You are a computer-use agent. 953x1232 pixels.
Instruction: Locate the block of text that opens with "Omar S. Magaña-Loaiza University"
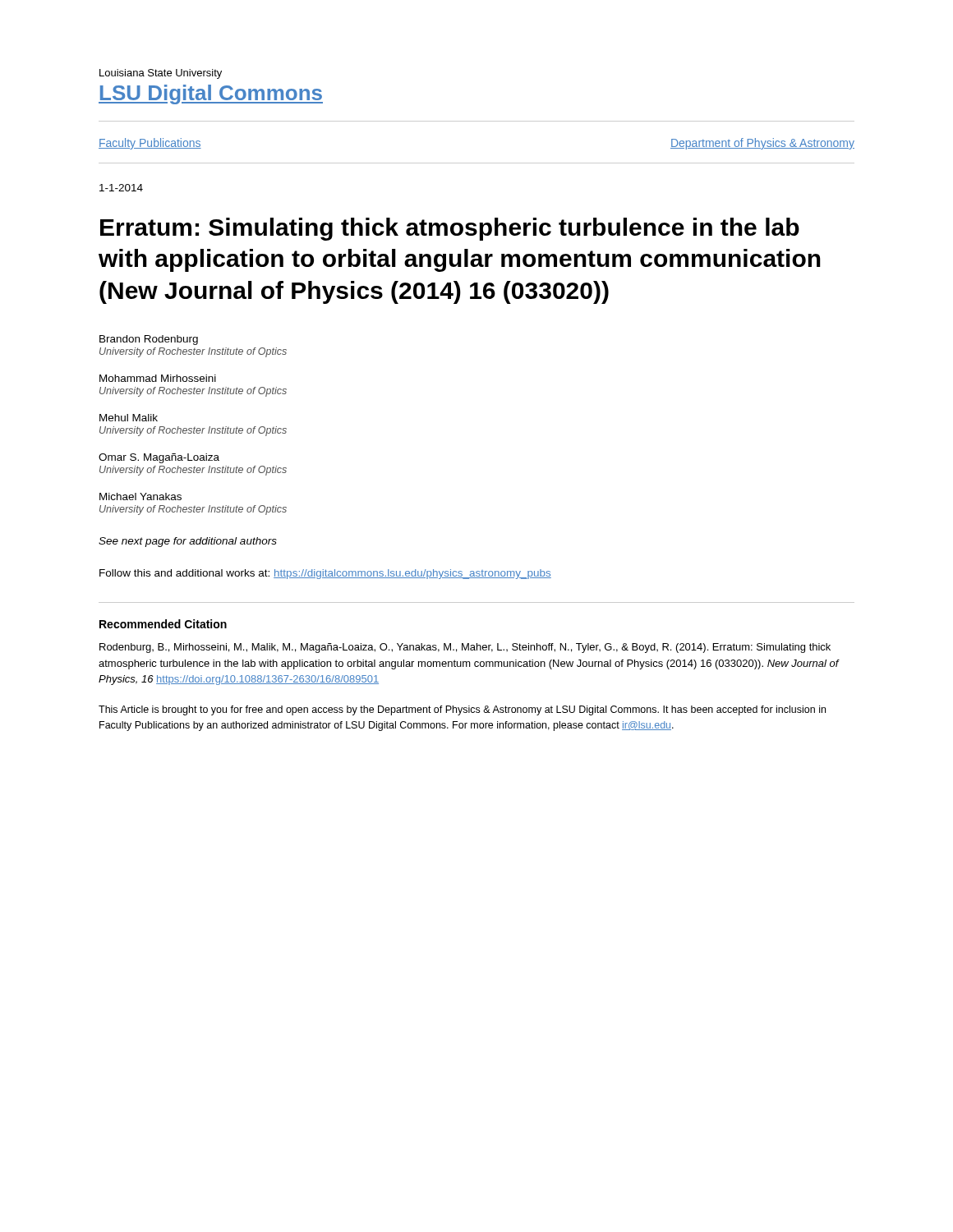point(159,458)
